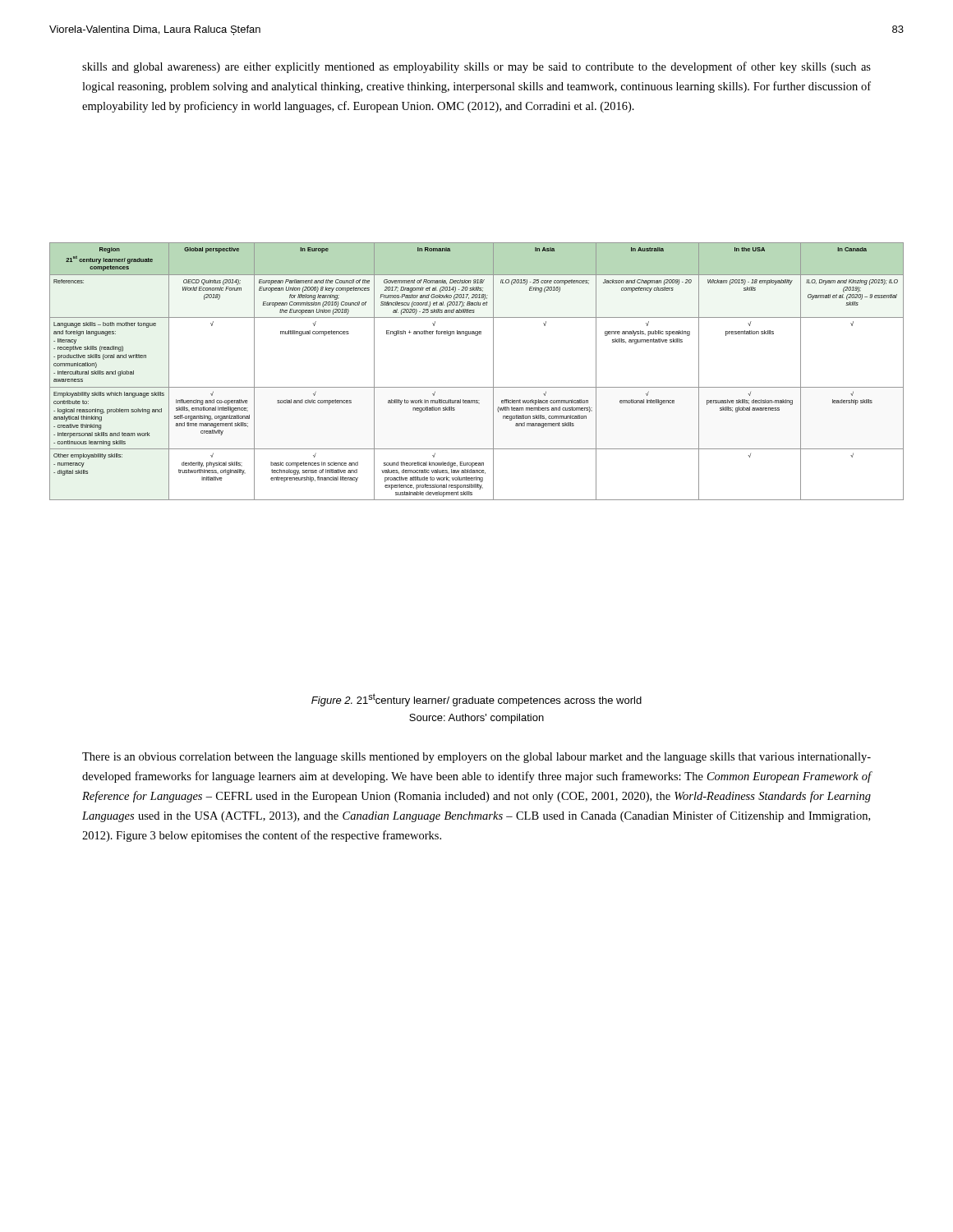This screenshot has width=953, height=1232.
Task: Click on the passage starting "There is an obvious correlation"
Action: [476, 796]
